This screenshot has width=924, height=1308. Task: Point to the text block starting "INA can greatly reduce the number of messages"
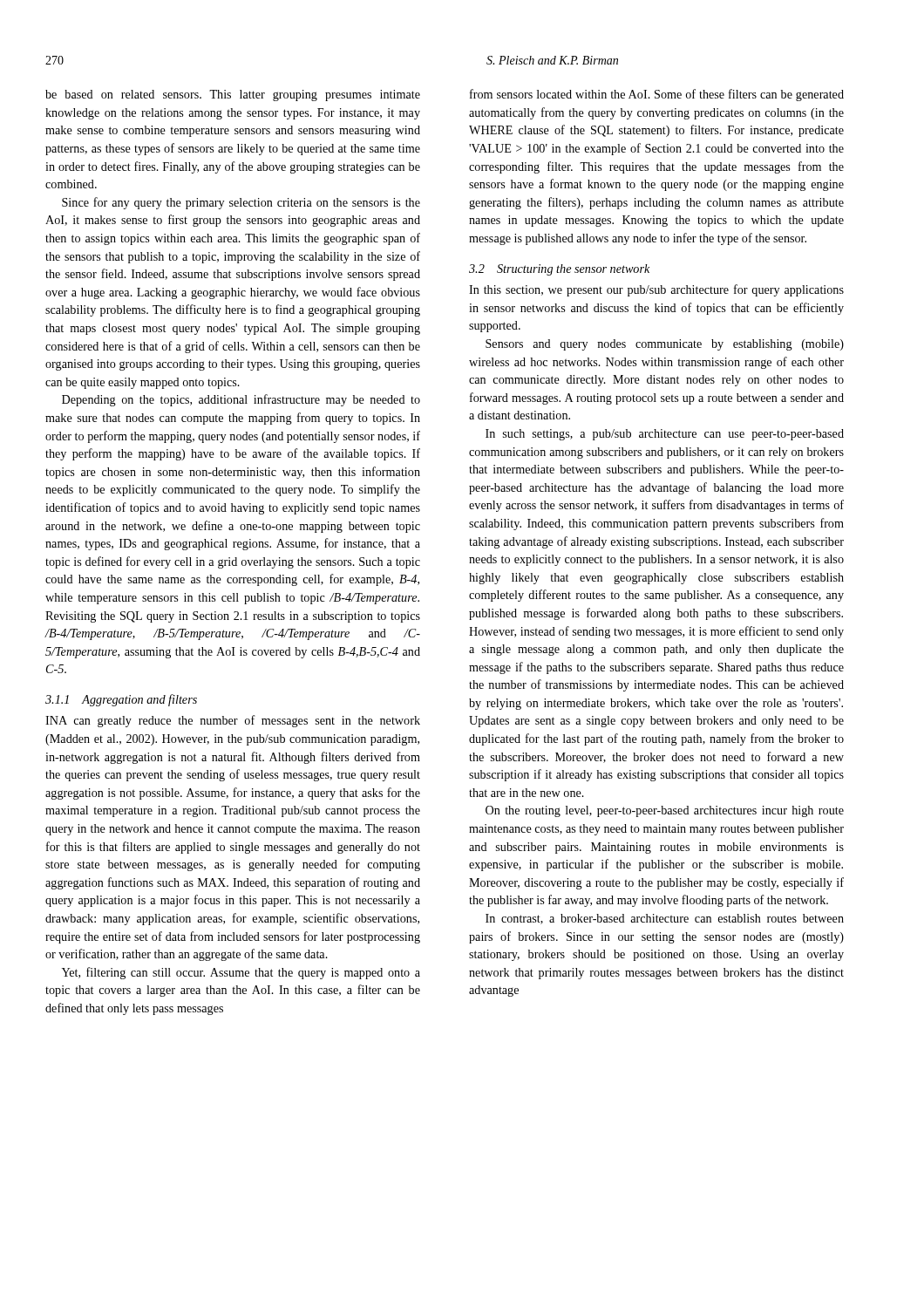[233, 865]
